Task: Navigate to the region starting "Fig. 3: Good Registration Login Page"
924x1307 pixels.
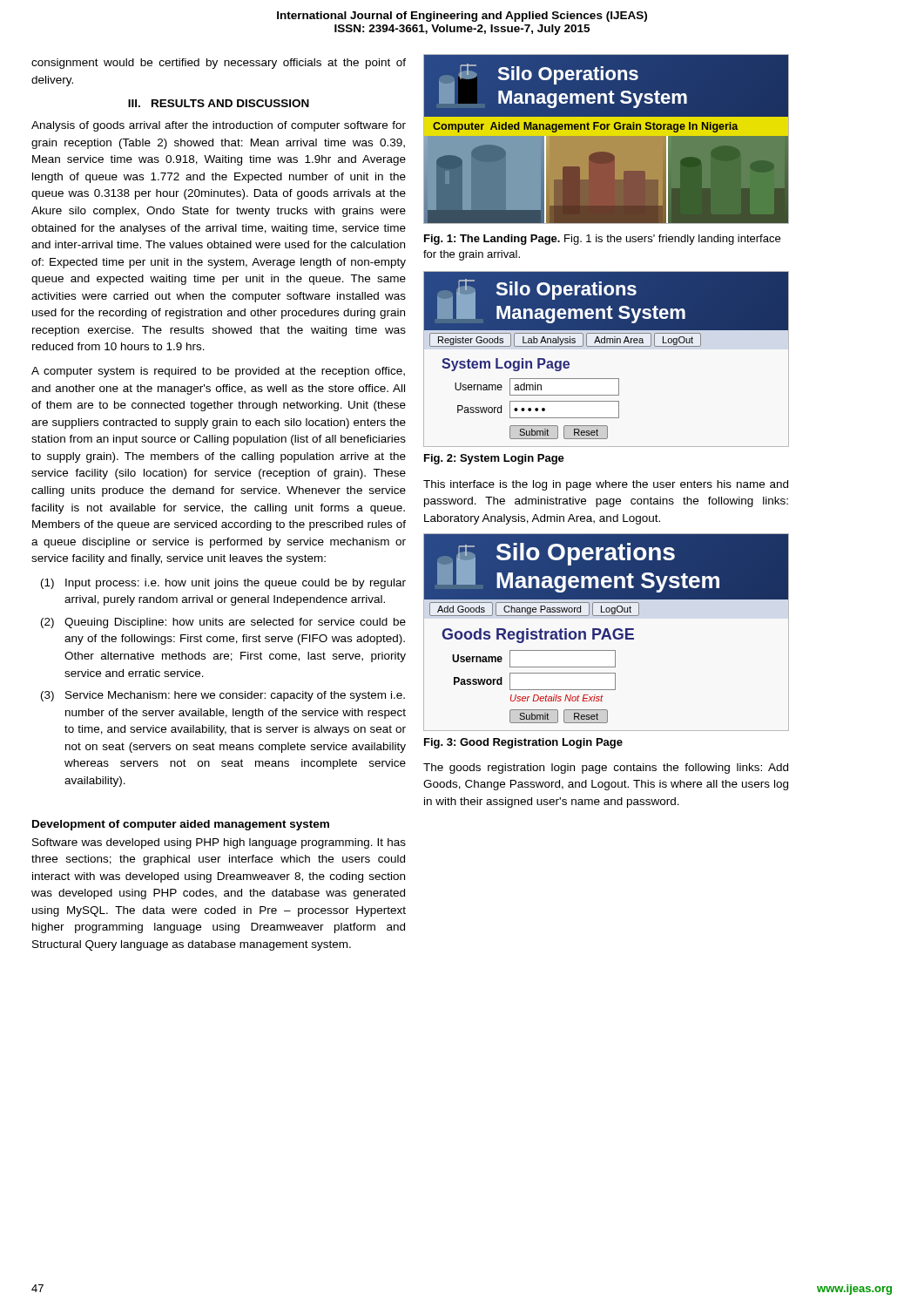Action: 523,742
